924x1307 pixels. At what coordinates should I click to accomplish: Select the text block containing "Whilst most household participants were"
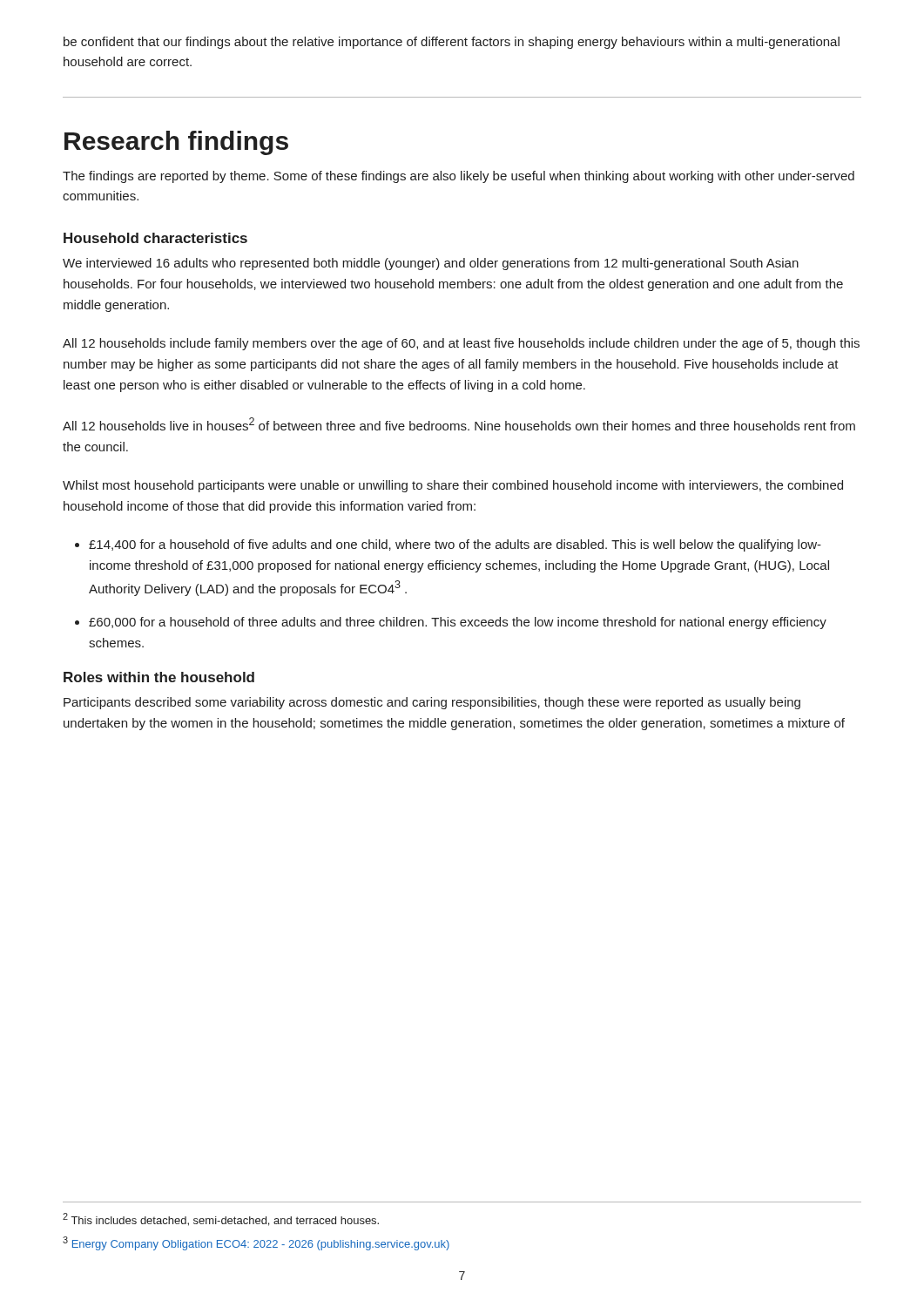pos(453,495)
